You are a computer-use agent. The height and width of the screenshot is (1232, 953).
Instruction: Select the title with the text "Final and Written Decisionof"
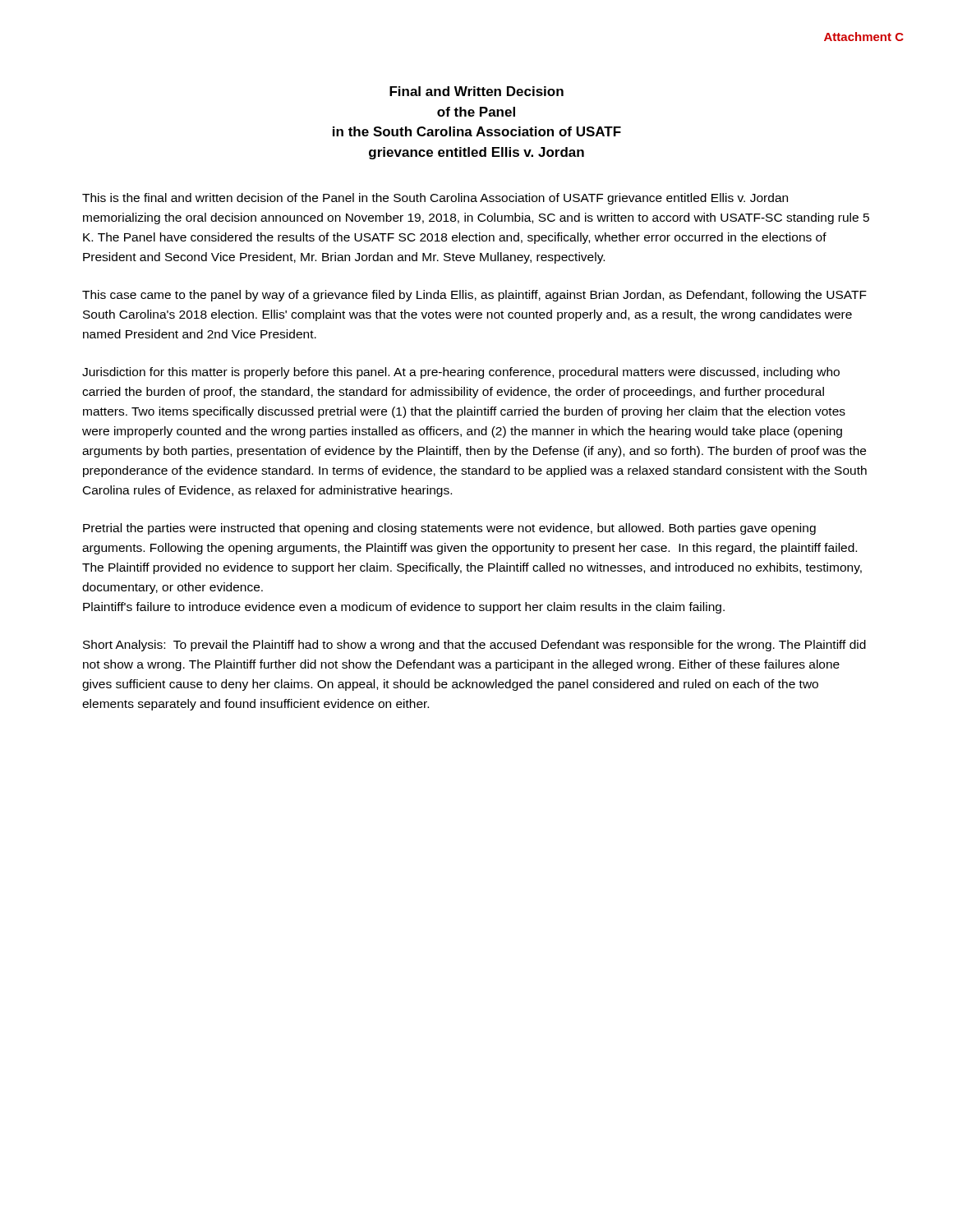(476, 122)
